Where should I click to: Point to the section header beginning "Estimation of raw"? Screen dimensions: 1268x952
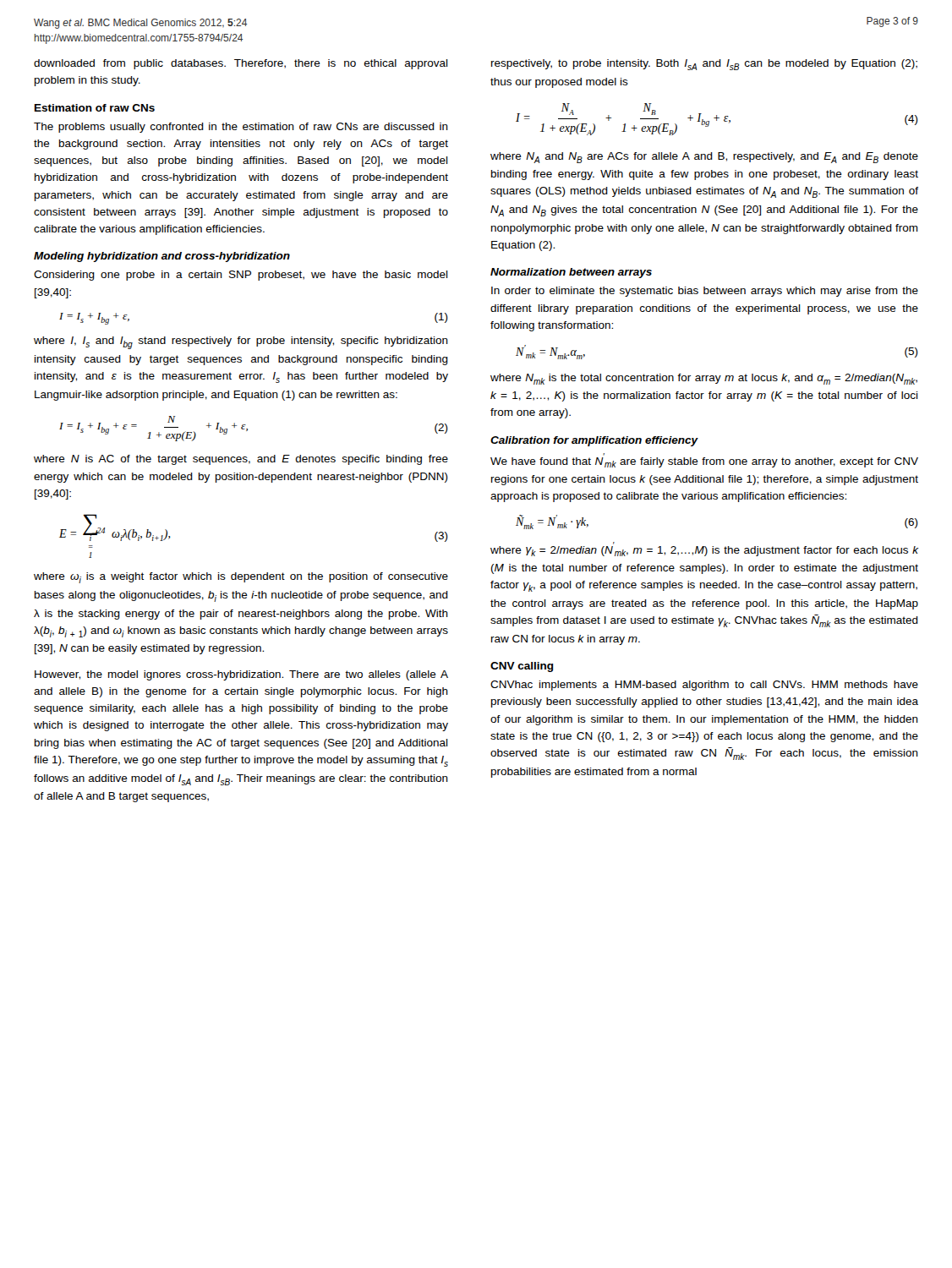point(94,107)
